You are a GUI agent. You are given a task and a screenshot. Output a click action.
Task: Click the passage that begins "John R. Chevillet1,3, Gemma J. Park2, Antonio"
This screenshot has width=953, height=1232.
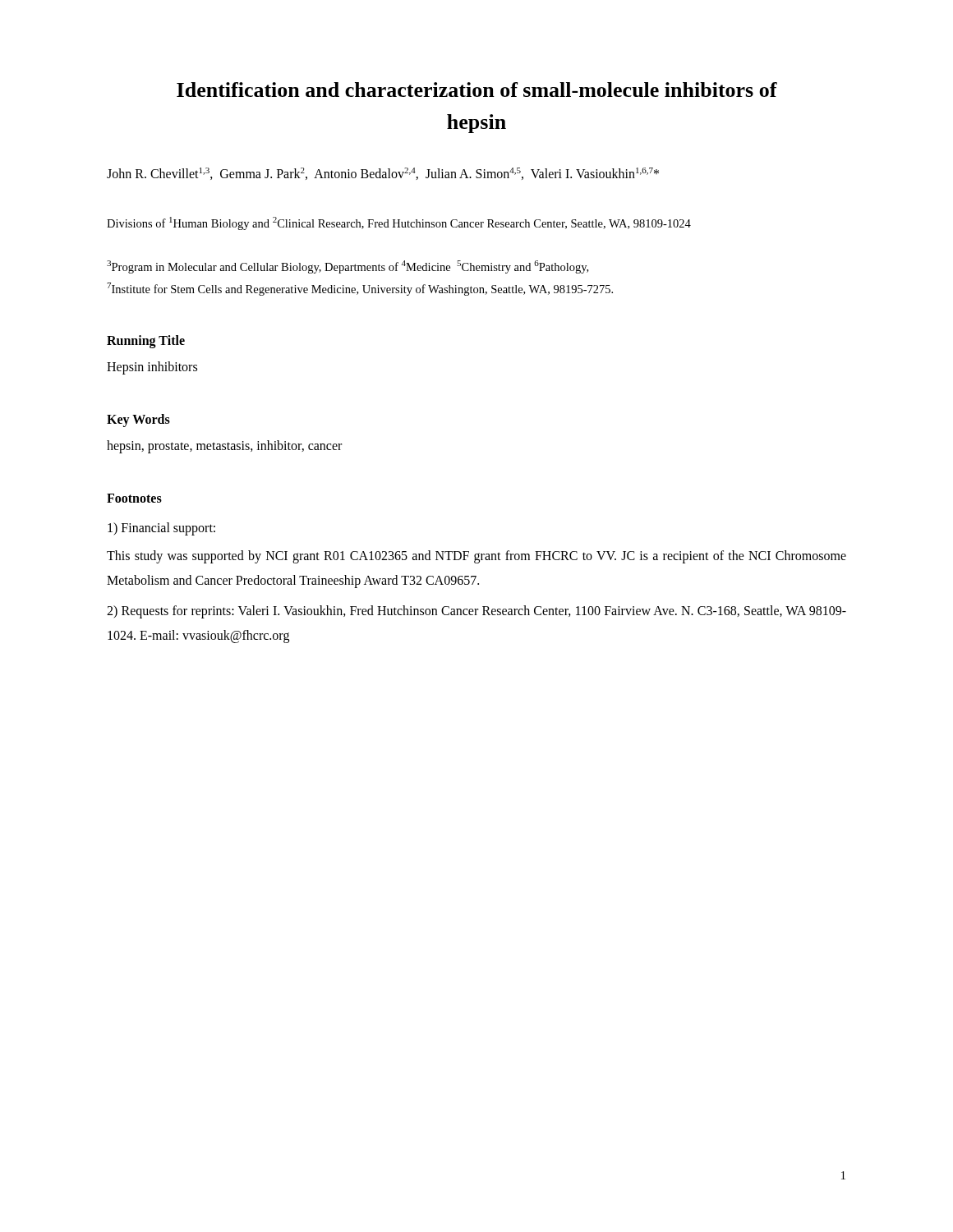tap(383, 173)
